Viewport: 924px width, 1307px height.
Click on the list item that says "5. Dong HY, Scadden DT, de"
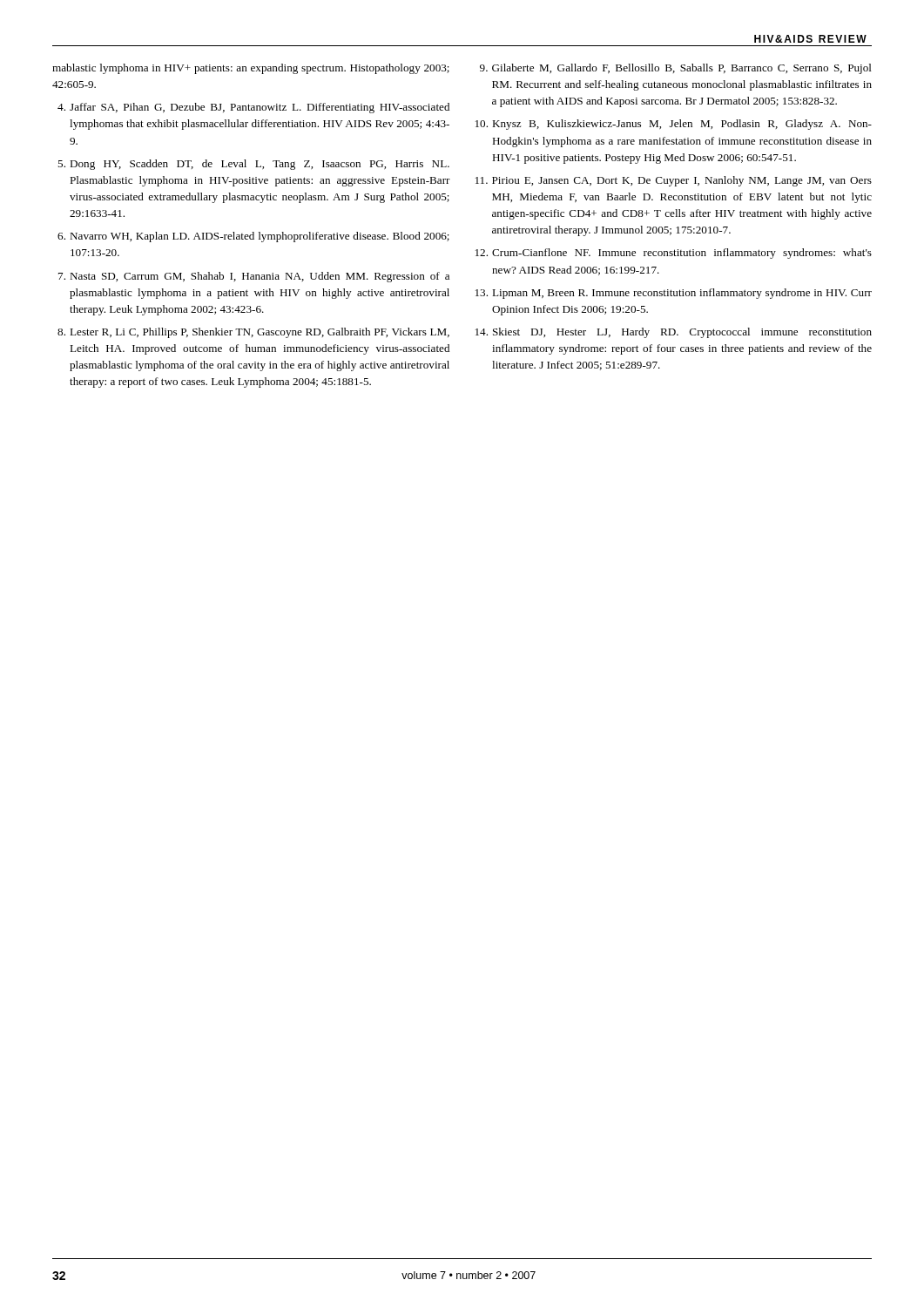coord(251,188)
